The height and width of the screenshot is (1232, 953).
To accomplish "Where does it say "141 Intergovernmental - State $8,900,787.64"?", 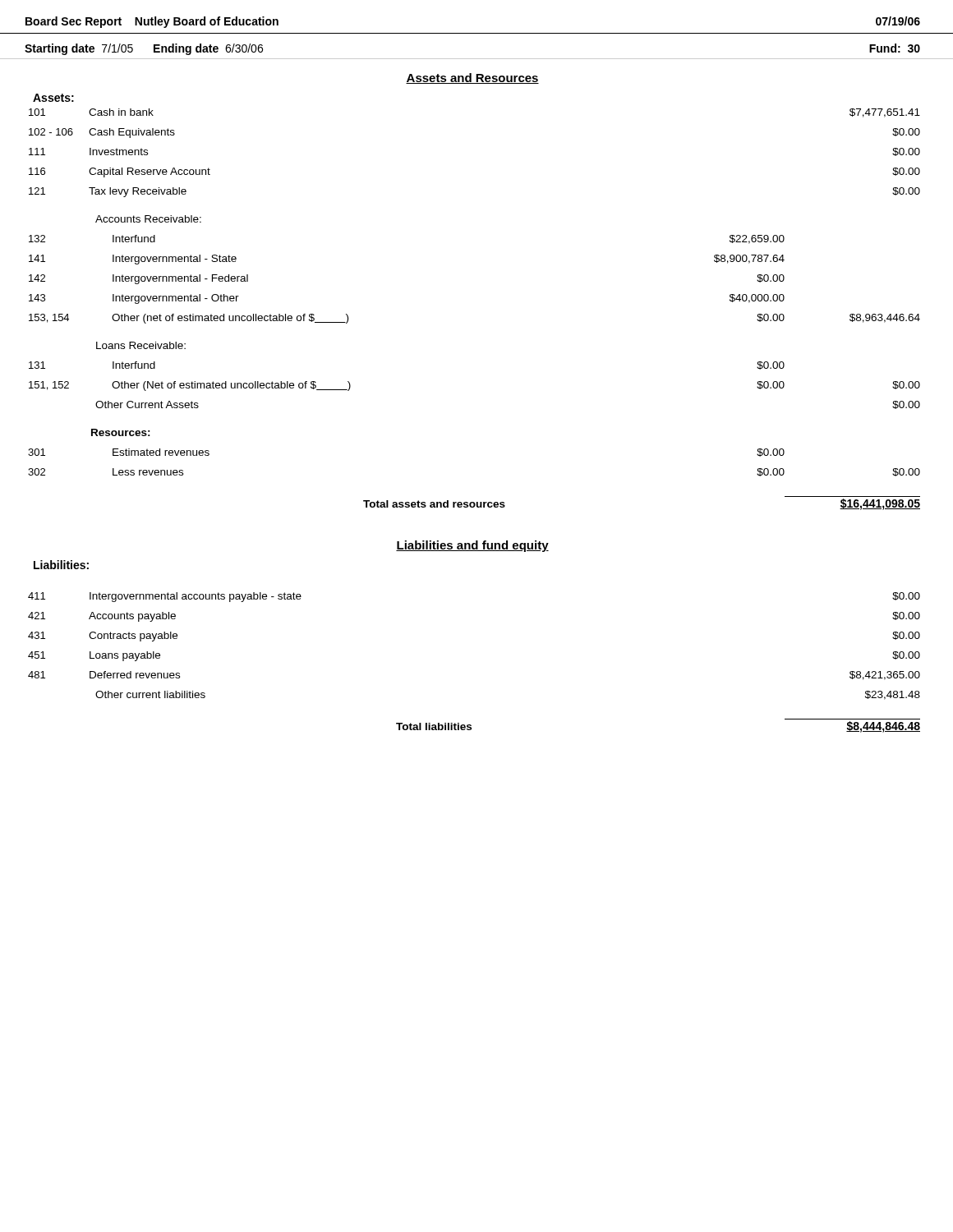I will tap(34, 260).
